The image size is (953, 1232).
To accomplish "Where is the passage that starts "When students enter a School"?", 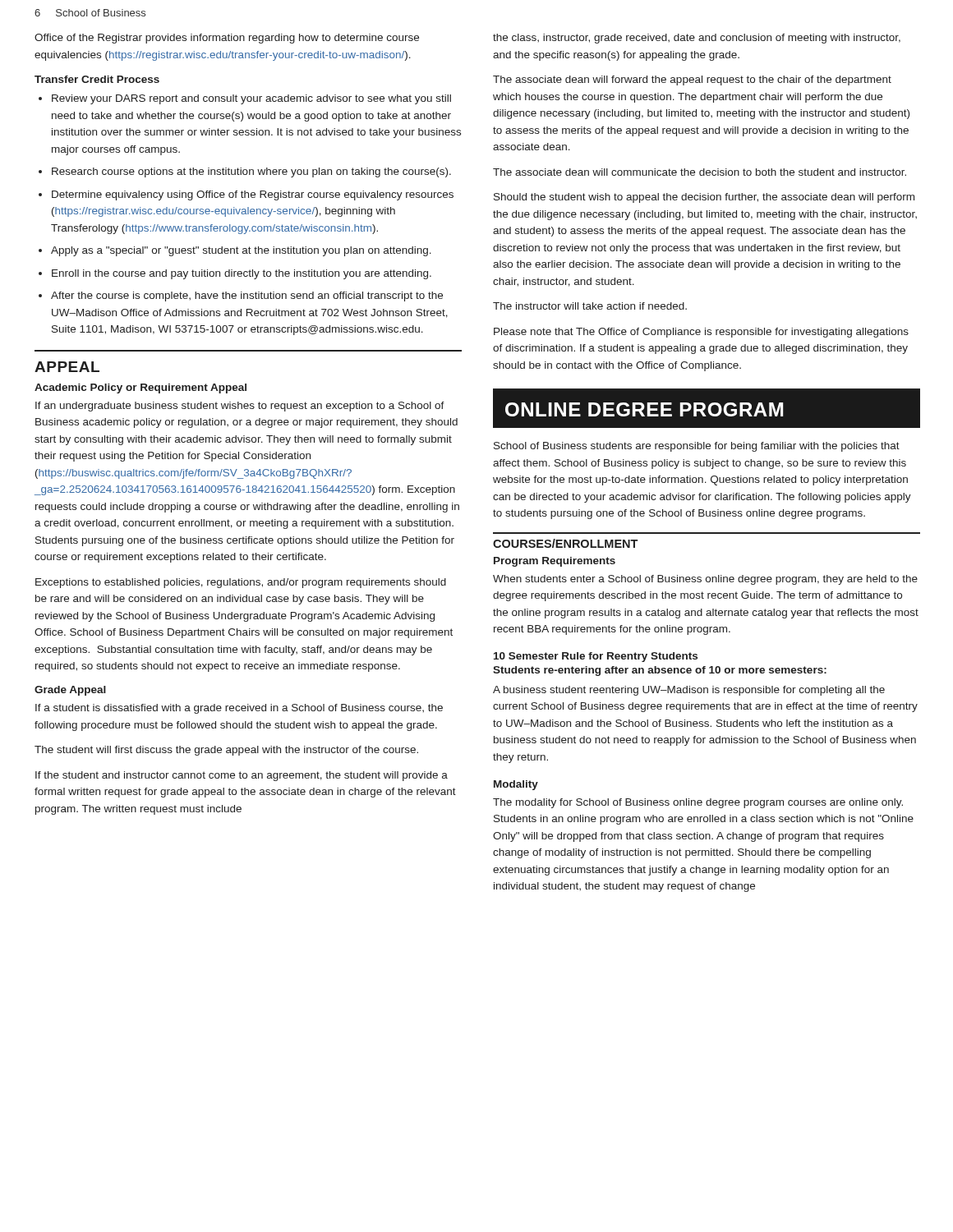I will pyautogui.click(x=706, y=604).
